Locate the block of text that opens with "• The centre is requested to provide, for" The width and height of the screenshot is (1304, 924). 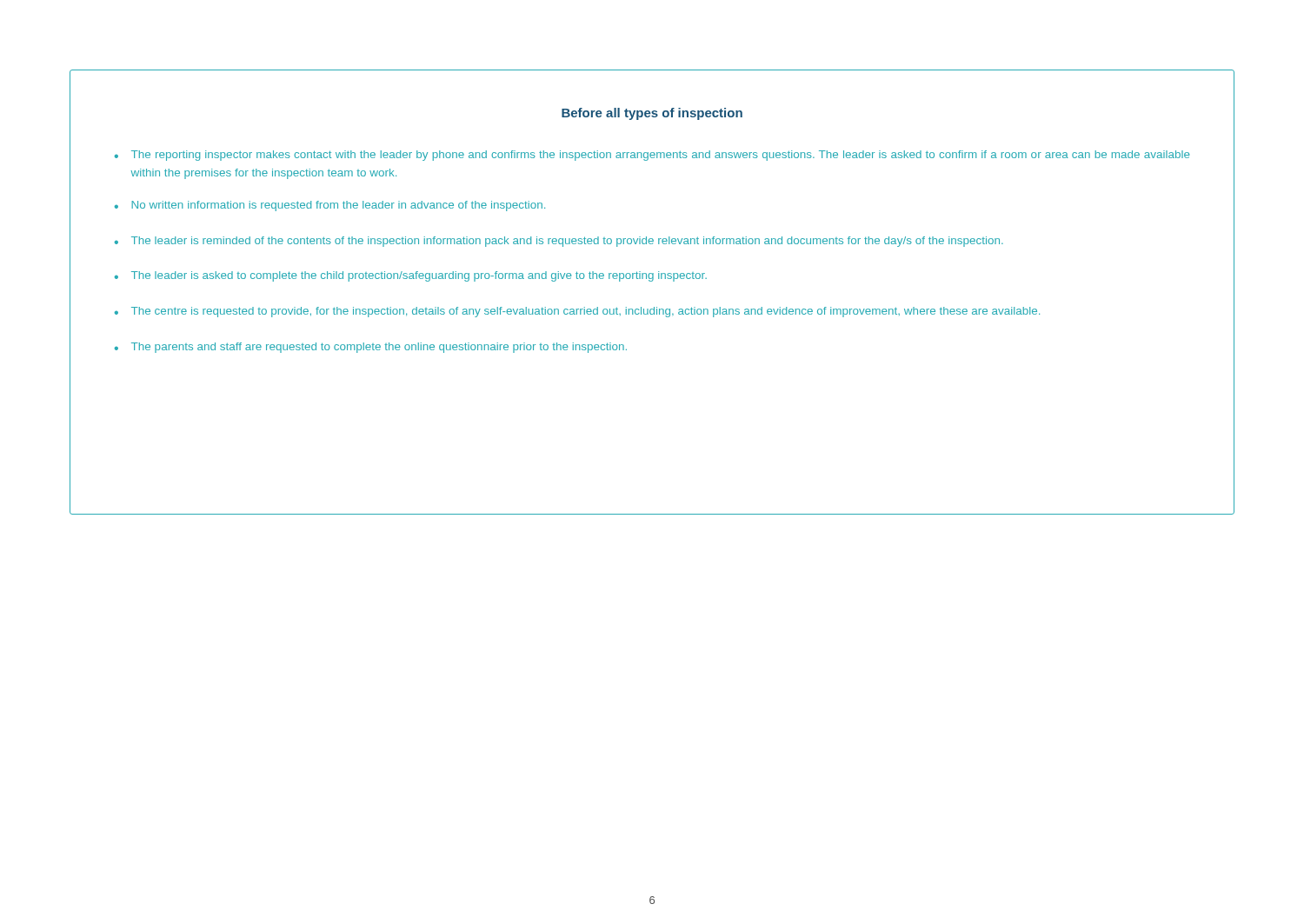(652, 313)
